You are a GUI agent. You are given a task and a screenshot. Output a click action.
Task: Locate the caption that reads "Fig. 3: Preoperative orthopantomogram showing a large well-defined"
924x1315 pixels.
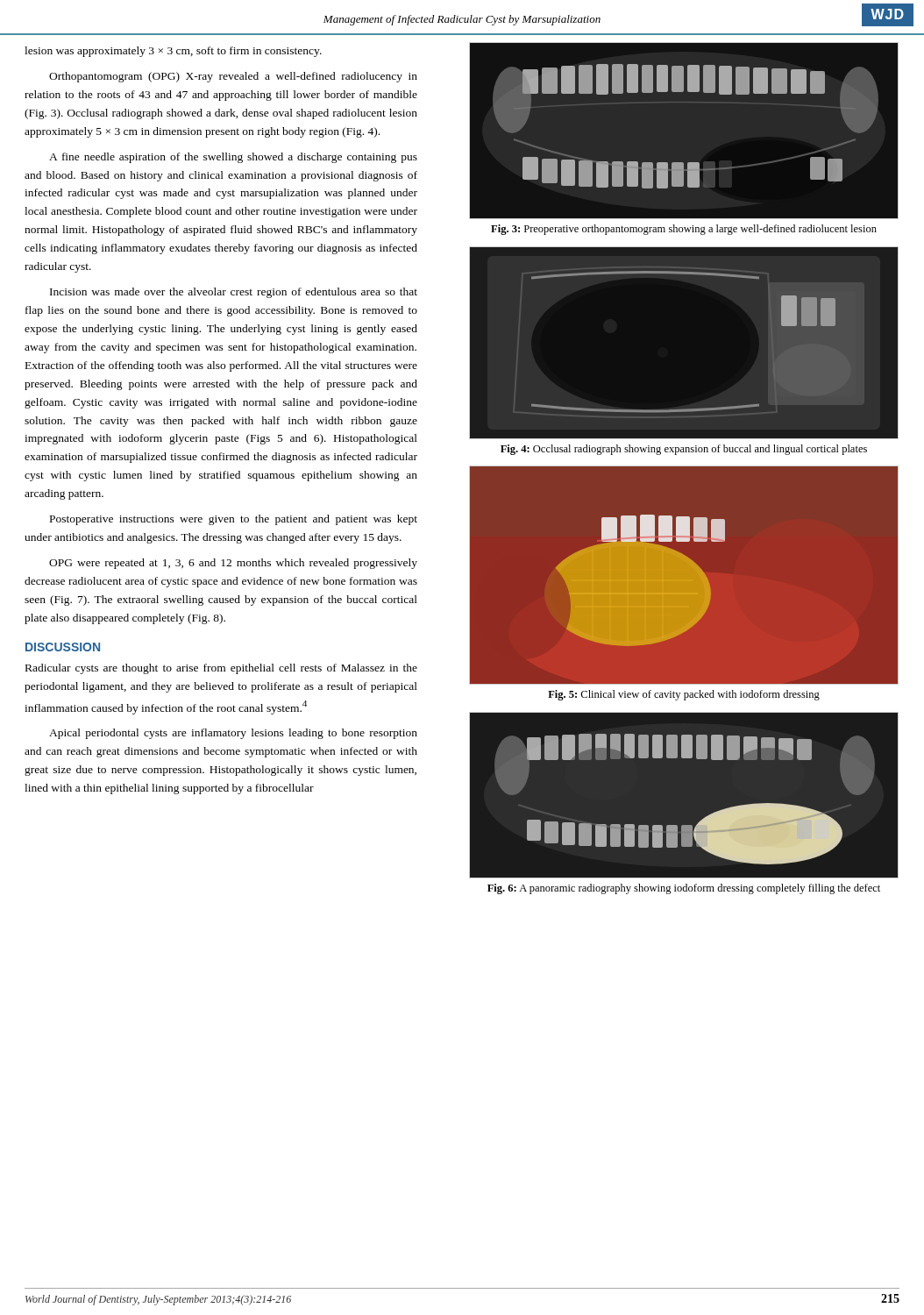point(684,229)
